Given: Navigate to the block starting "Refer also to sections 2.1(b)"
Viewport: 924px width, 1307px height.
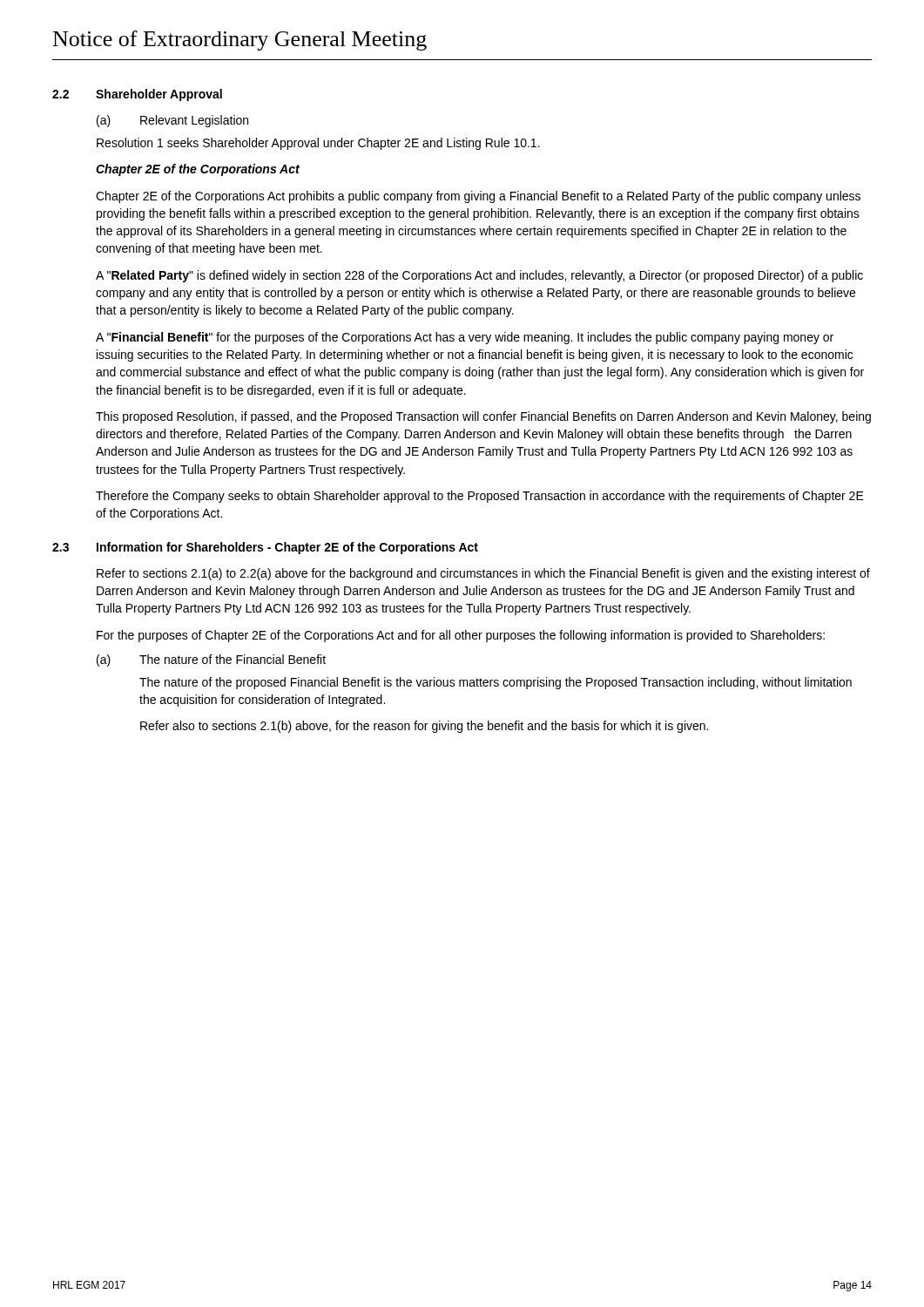Looking at the screenshot, I should [x=506, y=726].
